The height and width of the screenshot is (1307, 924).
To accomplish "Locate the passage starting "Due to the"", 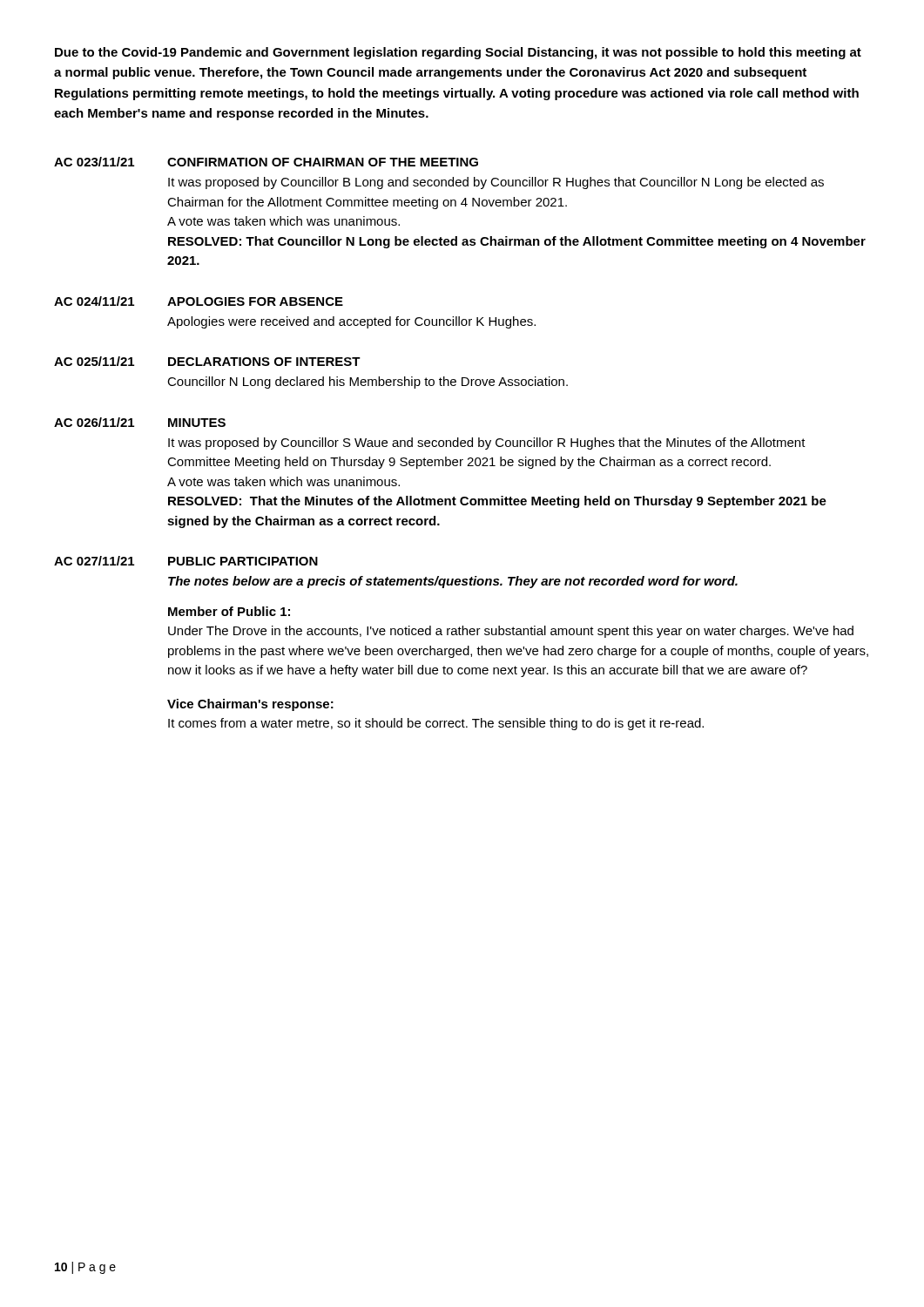I will point(458,82).
